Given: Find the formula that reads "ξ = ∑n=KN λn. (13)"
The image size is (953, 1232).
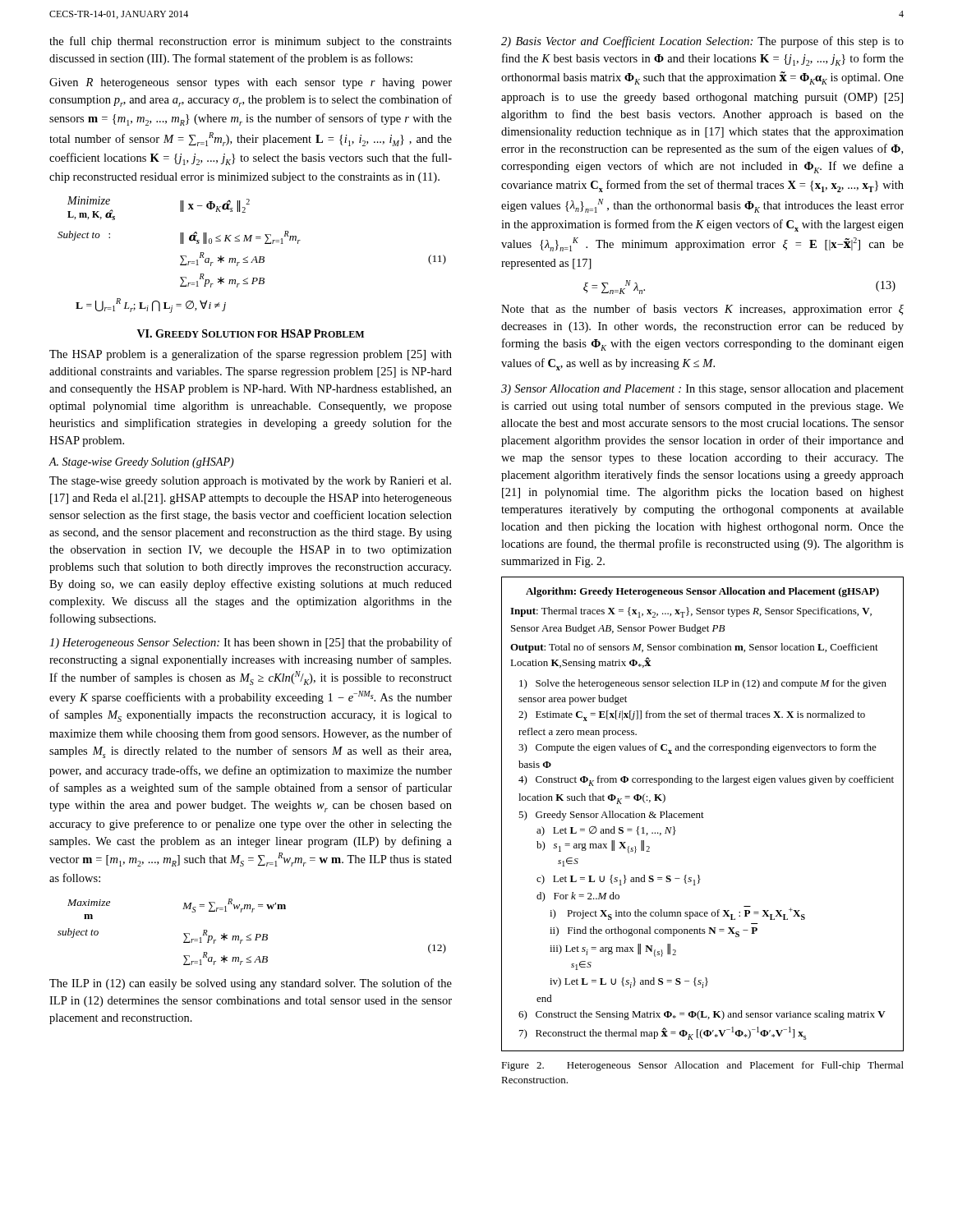Looking at the screenshot, I should (605, 287).
